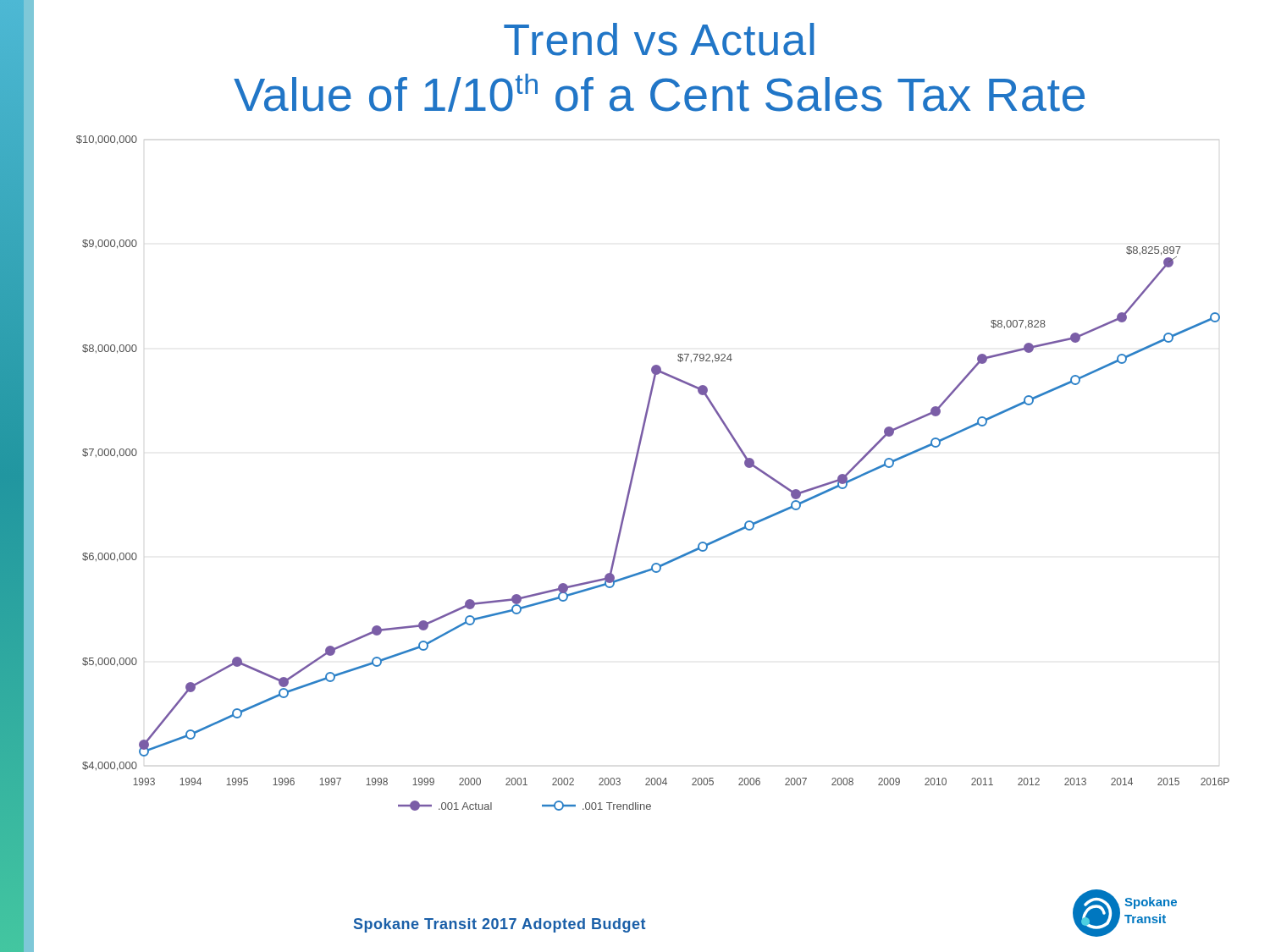
Task: Locate the title with the text "Trend vs Actual Value of 1/10th of a"
Action: (660, 69)
